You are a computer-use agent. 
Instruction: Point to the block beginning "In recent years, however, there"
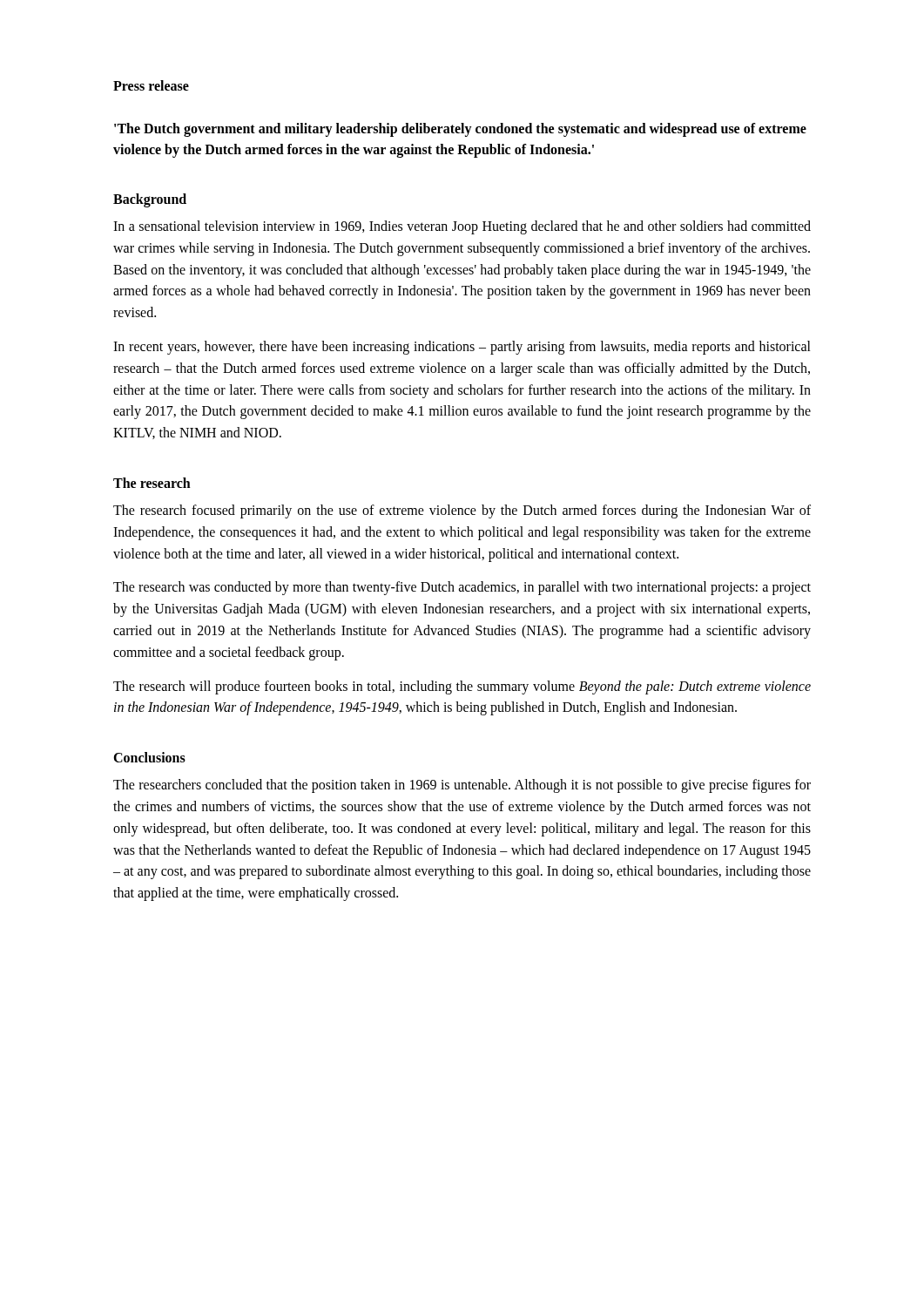[x=462, y=390]
